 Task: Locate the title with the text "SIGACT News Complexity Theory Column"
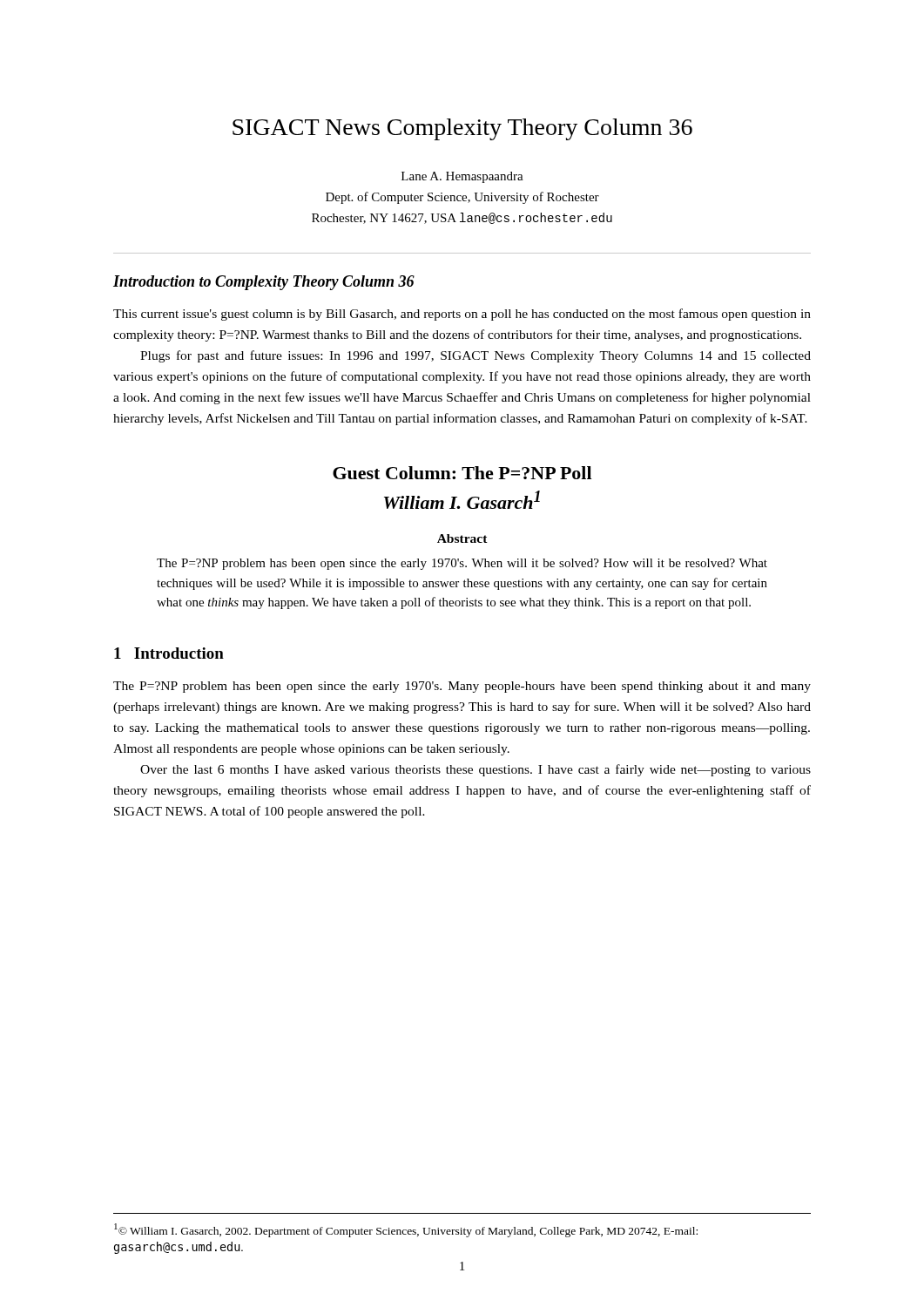[462, 127]
